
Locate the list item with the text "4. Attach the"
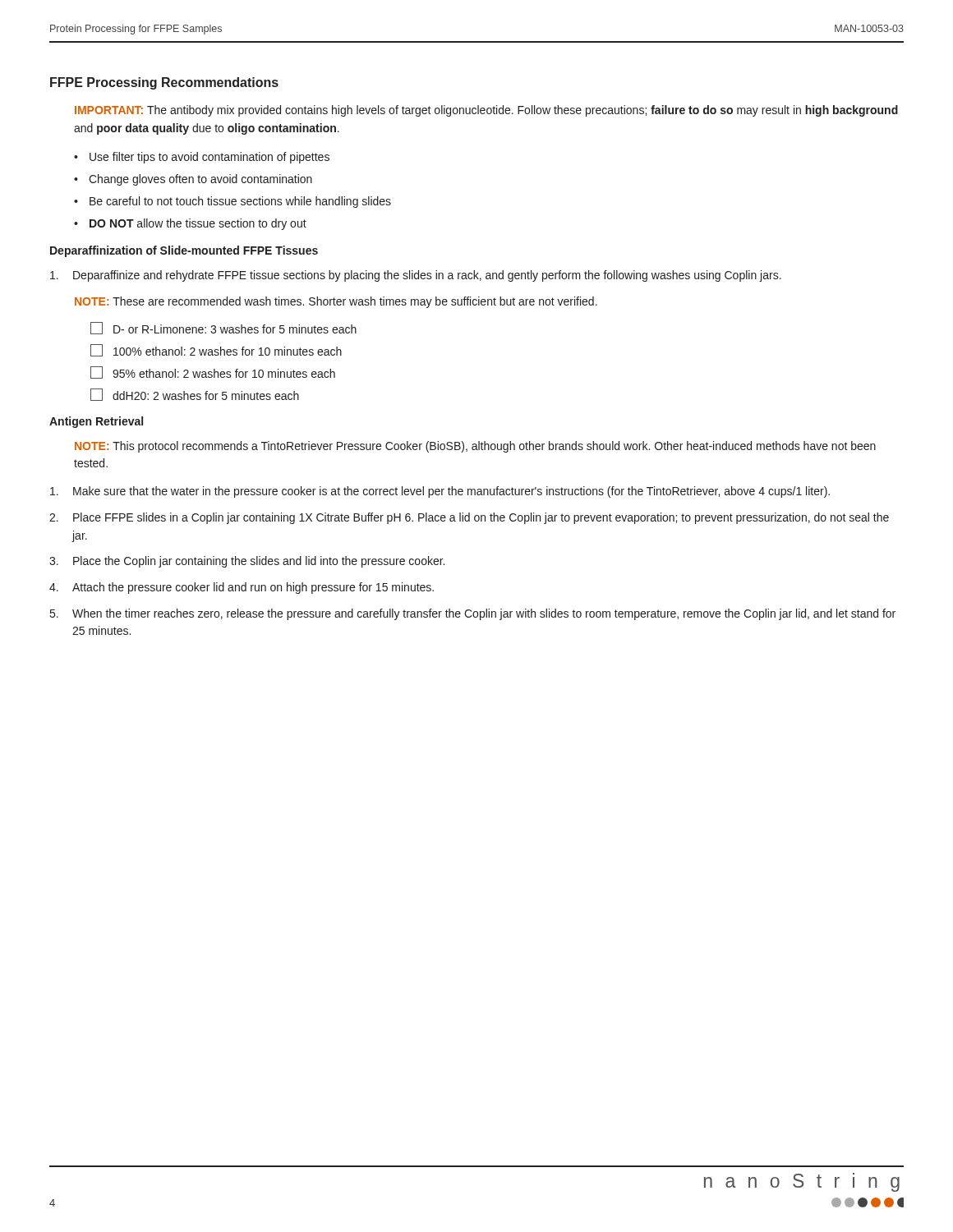(242, 588)
